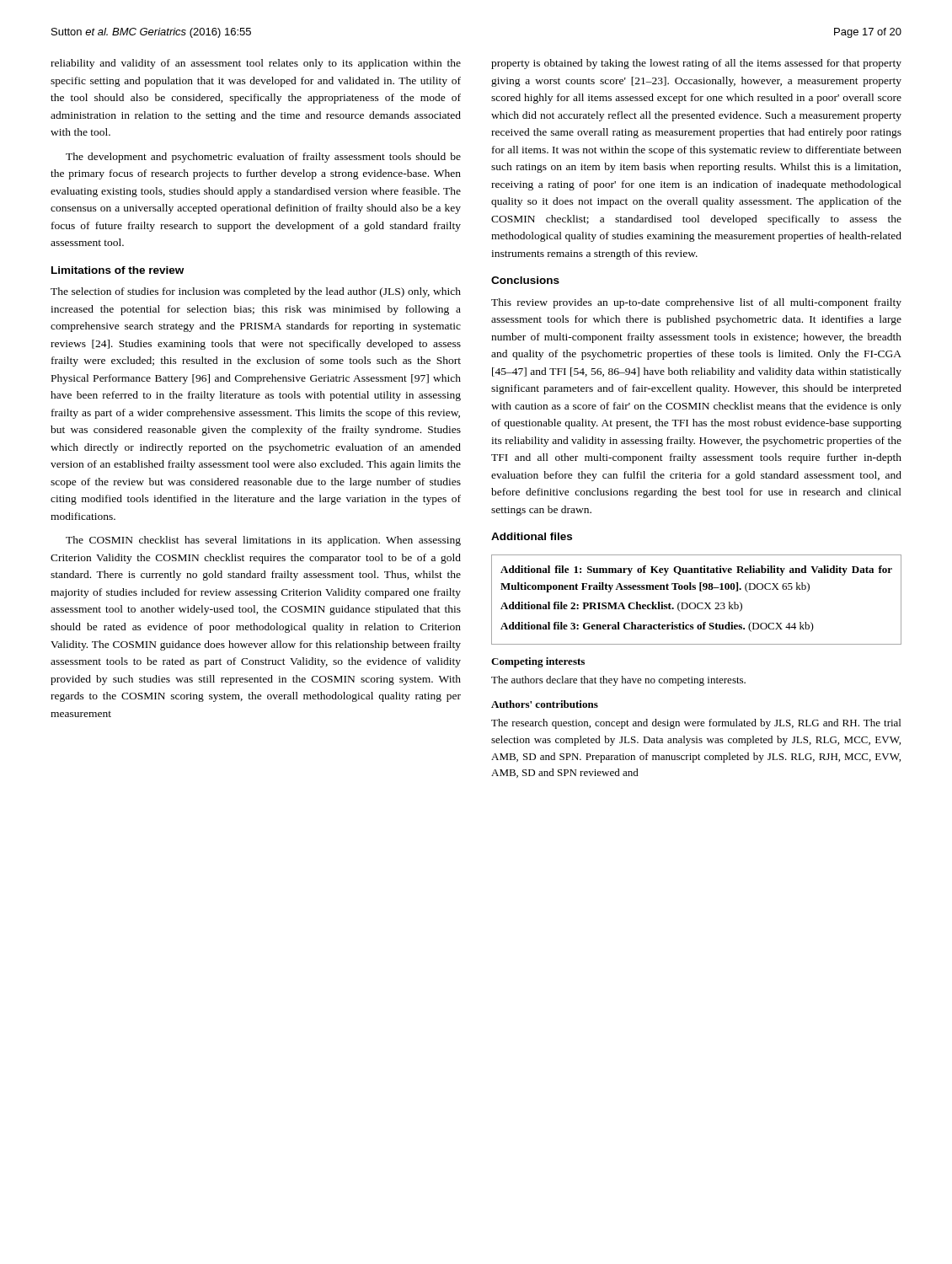The height and width of the screenshot is (1264, 952).
Task: Click where it says "Limitations of the review"
Action: point(117,270)
